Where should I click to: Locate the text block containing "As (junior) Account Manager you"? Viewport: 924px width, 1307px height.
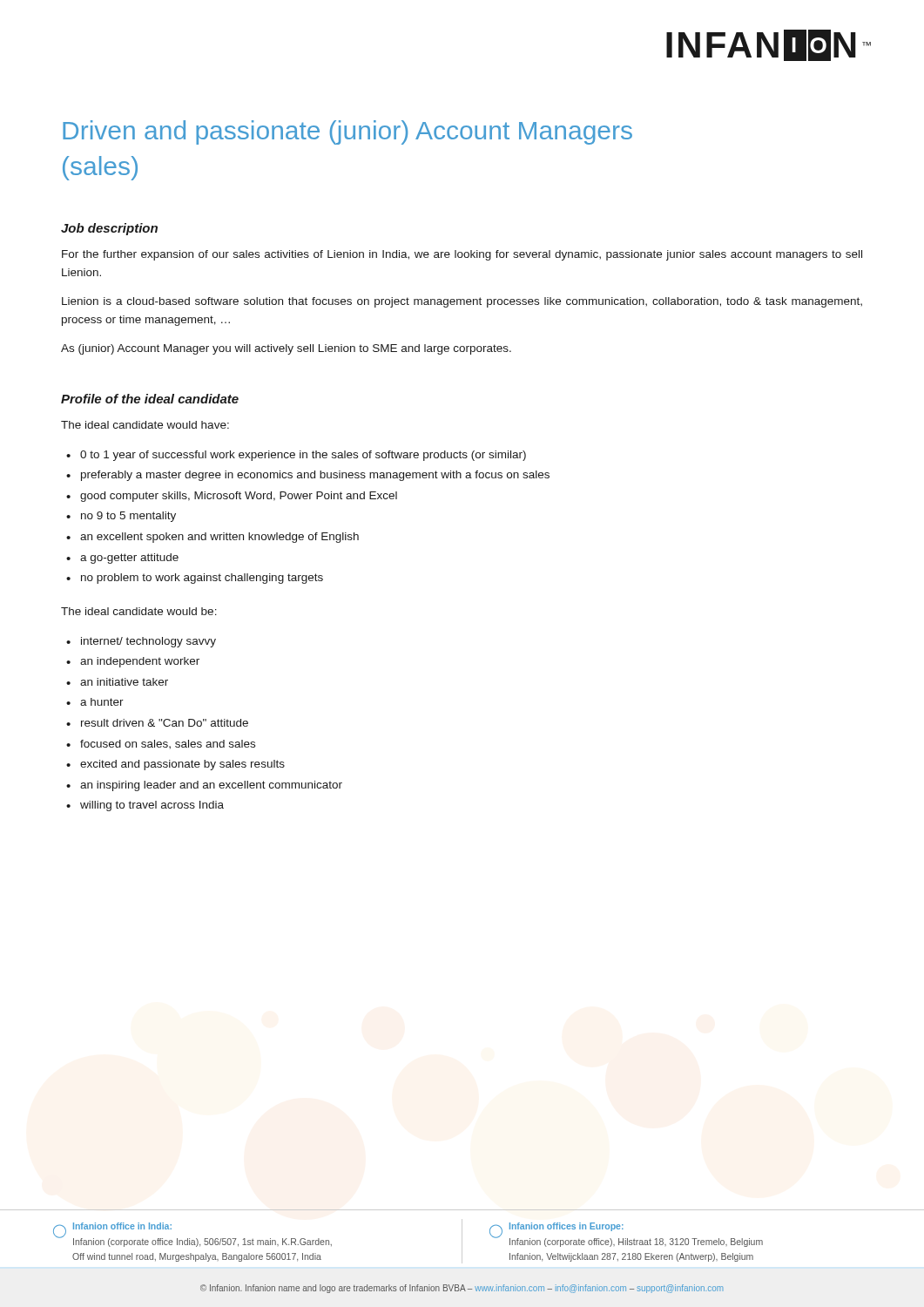click(x=462, y=349)
